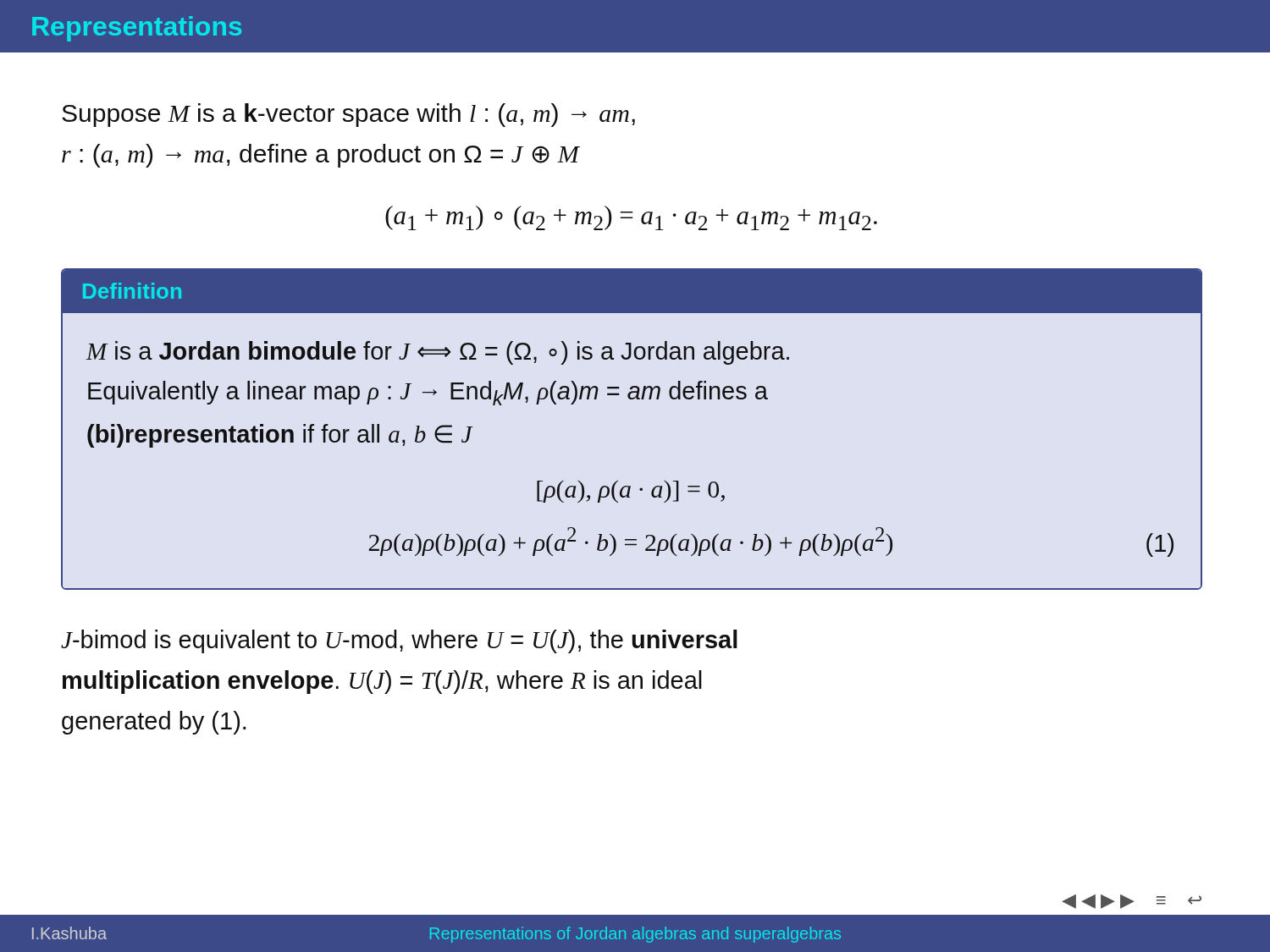Select the passage starting "(a1 + m1) ∘ (a2 + m2) ="
Screen dimensions: 952x1270
click(x=632, y=218)
